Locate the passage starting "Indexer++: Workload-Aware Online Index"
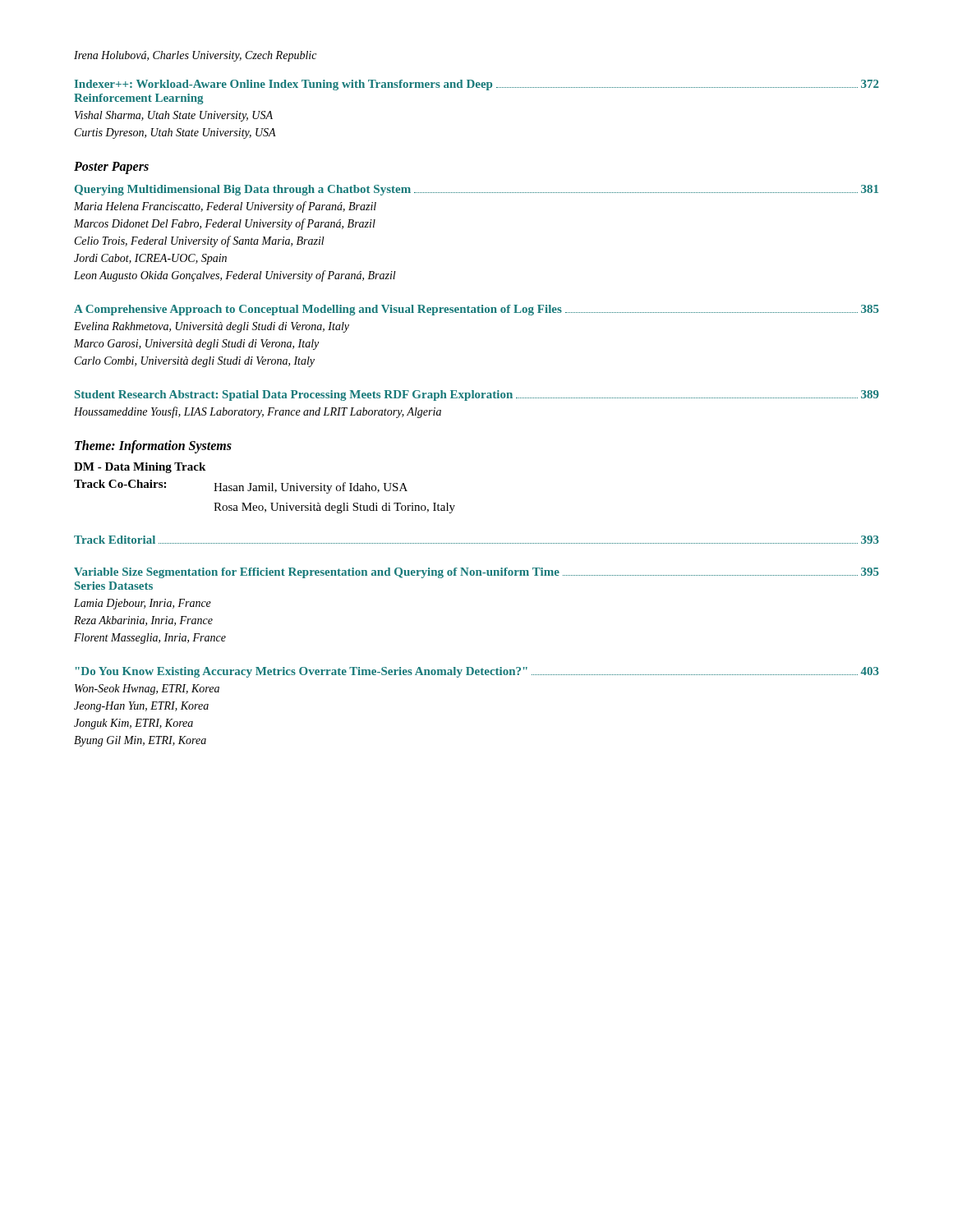Viewport: 953px width, 1232px height. coord(477,85)
